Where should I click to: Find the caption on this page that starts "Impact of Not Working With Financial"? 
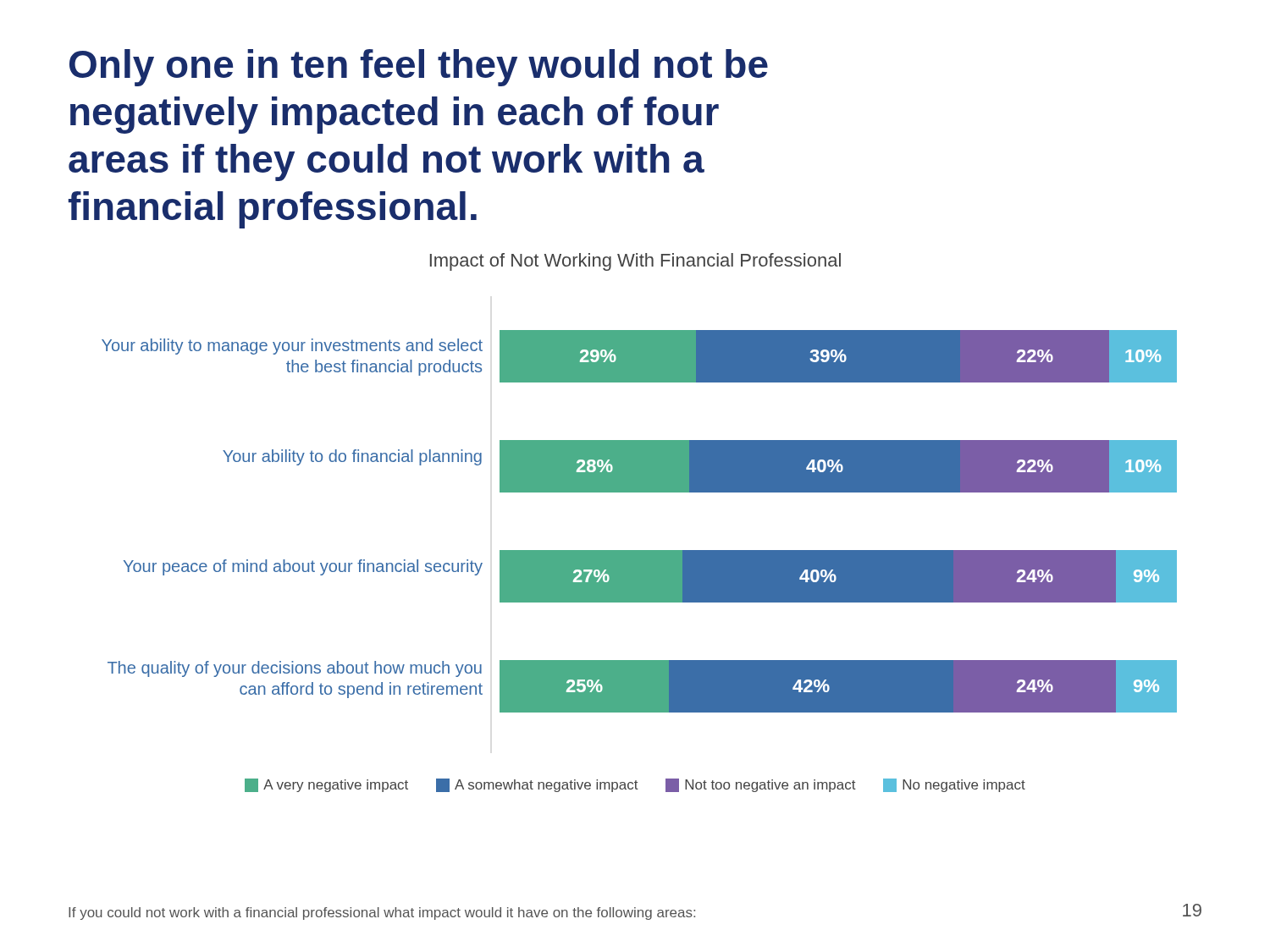tap(635, 260)
